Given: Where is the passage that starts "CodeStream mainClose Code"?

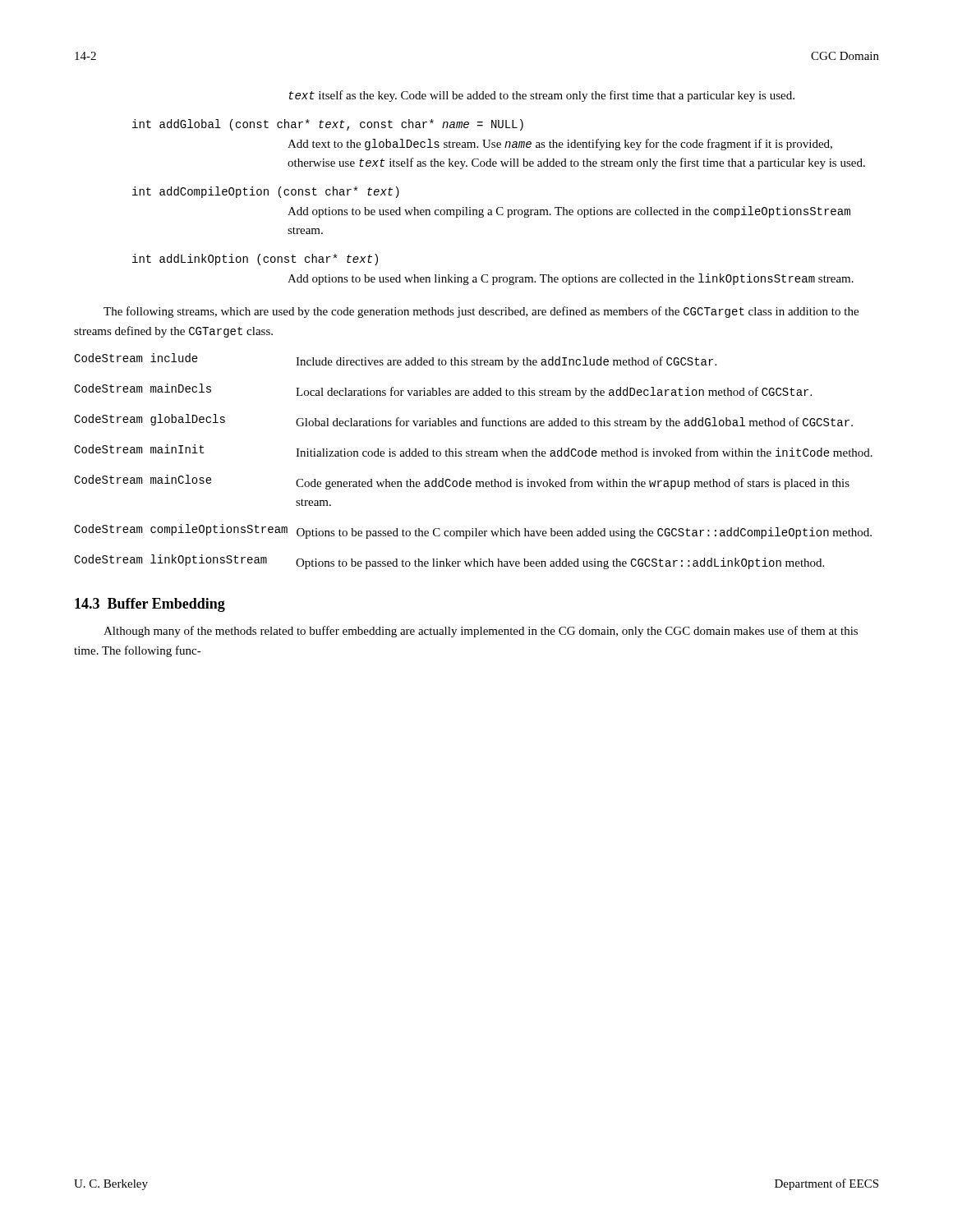Looking at the screenshot, I should 476,493.
